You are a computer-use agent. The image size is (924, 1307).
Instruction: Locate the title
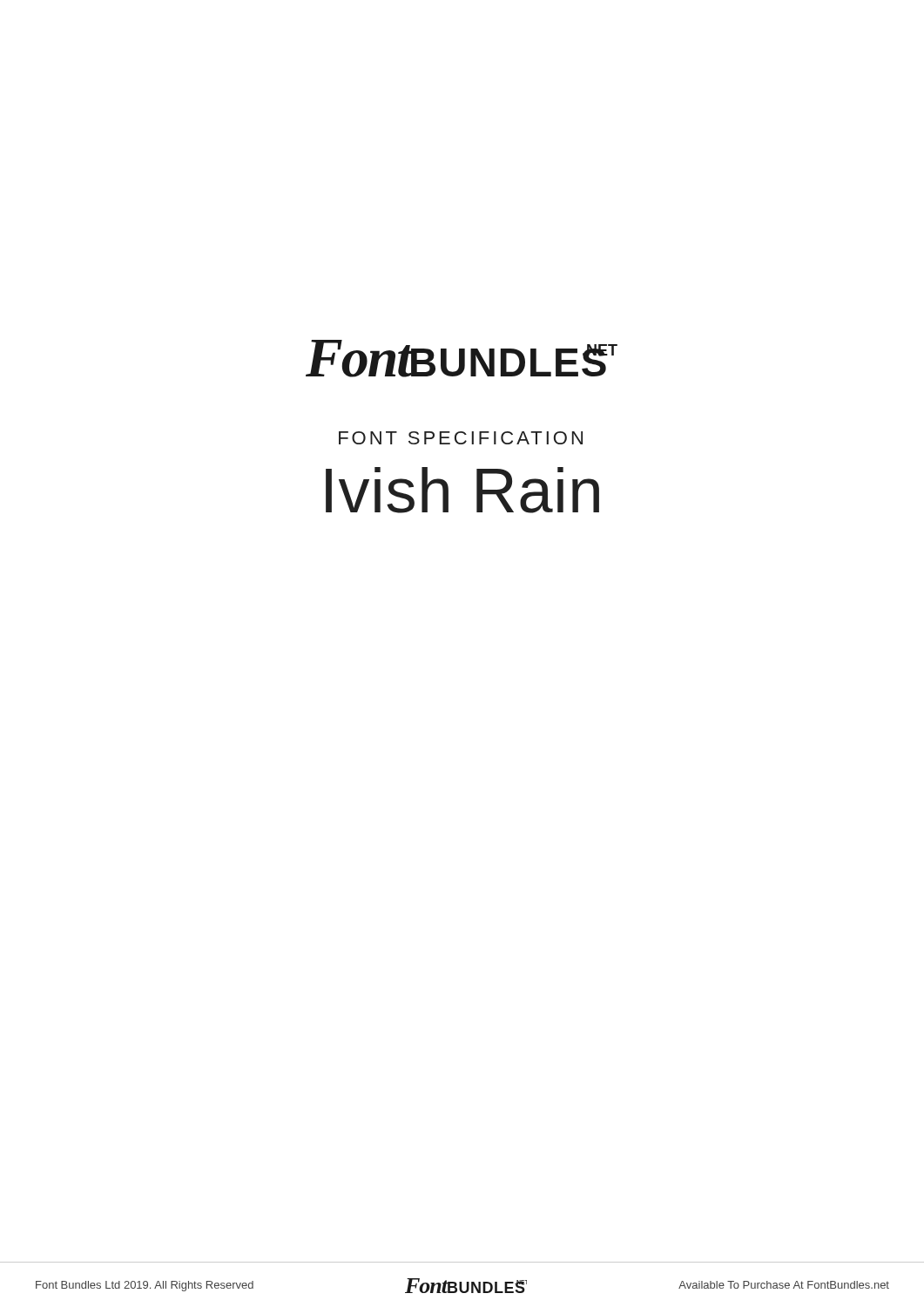tap(462, 491)
